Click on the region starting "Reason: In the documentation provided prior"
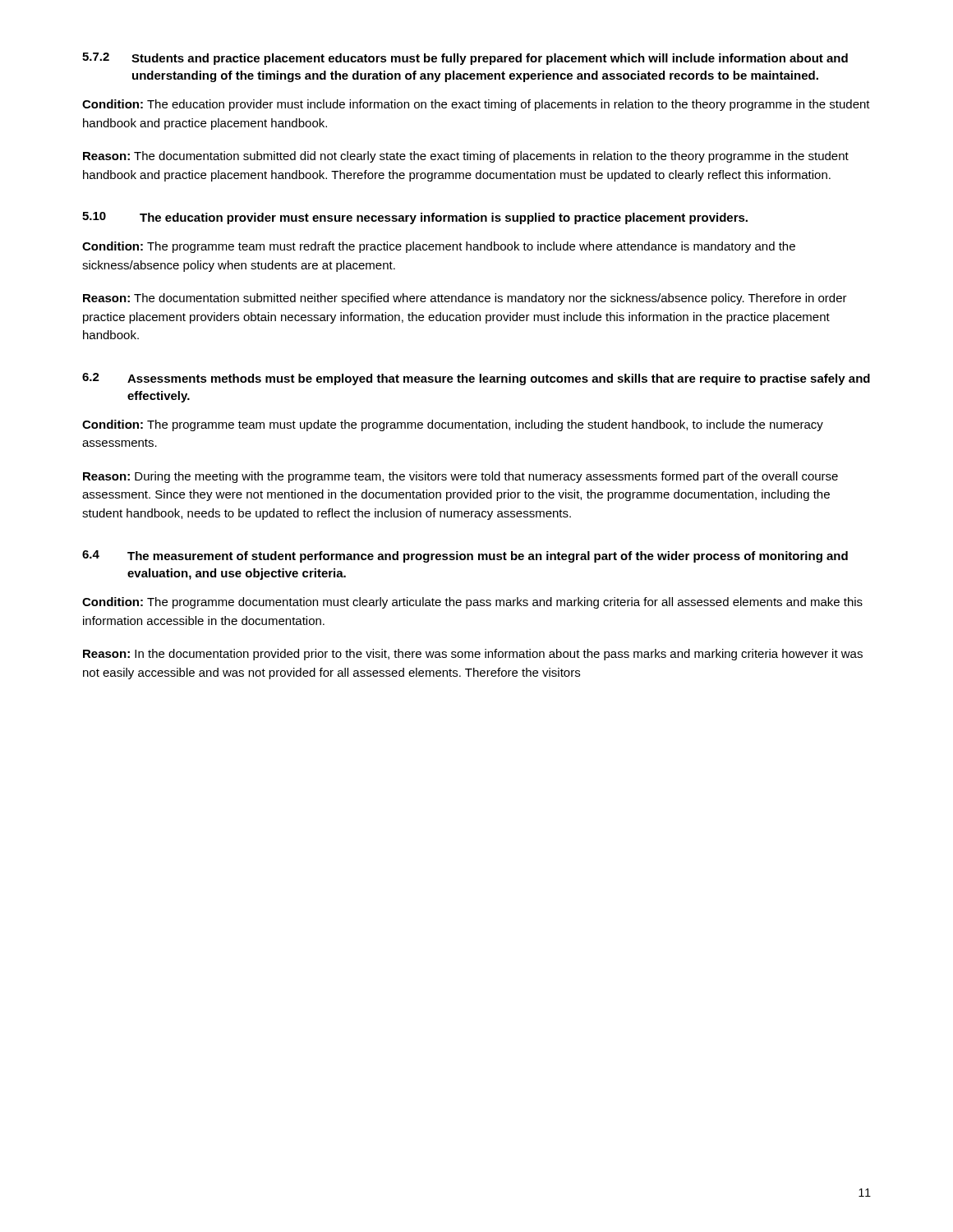 pyautogui.click(x=473, y=663)
